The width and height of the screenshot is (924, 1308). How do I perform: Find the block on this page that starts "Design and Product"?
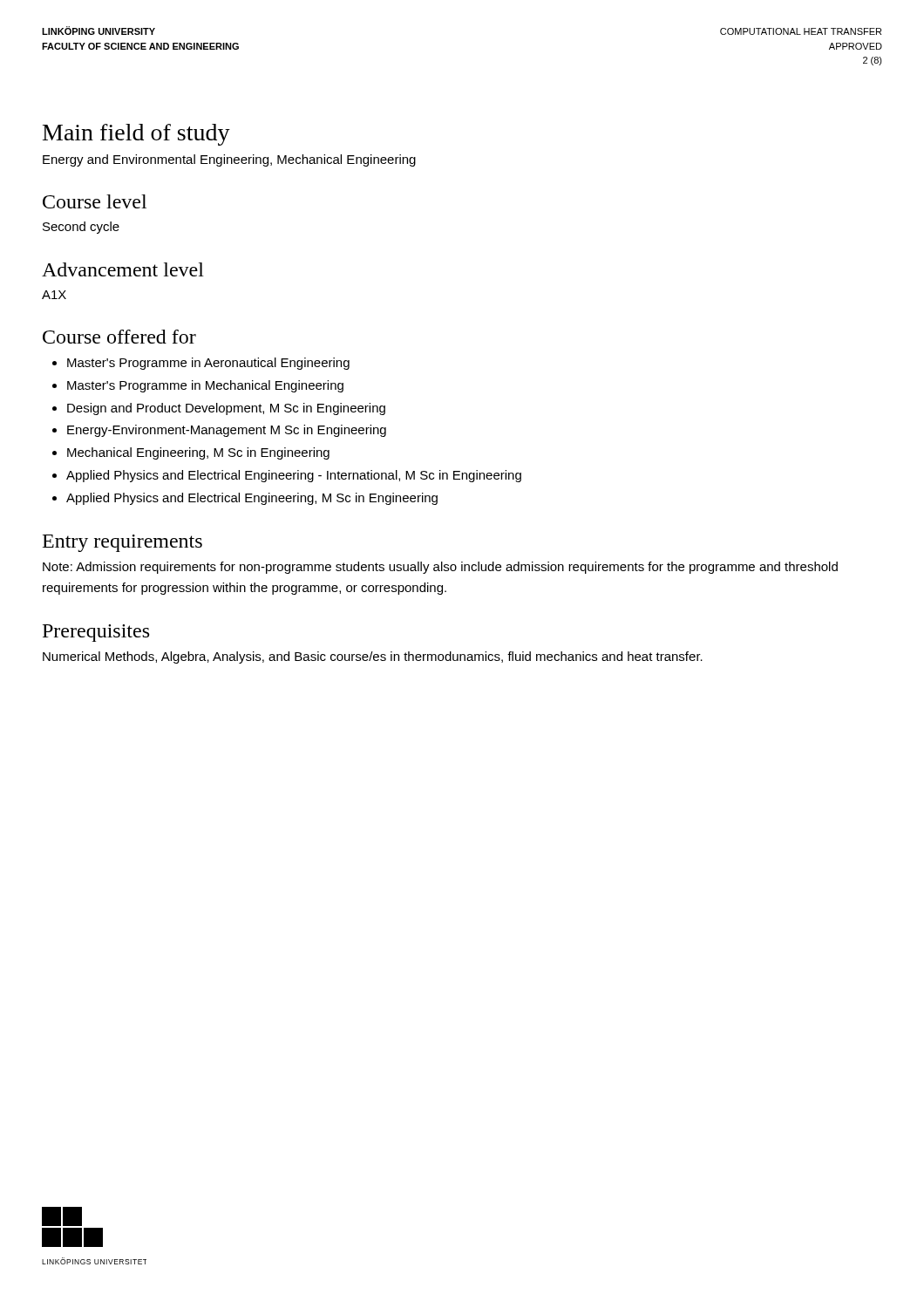point(226,407)
